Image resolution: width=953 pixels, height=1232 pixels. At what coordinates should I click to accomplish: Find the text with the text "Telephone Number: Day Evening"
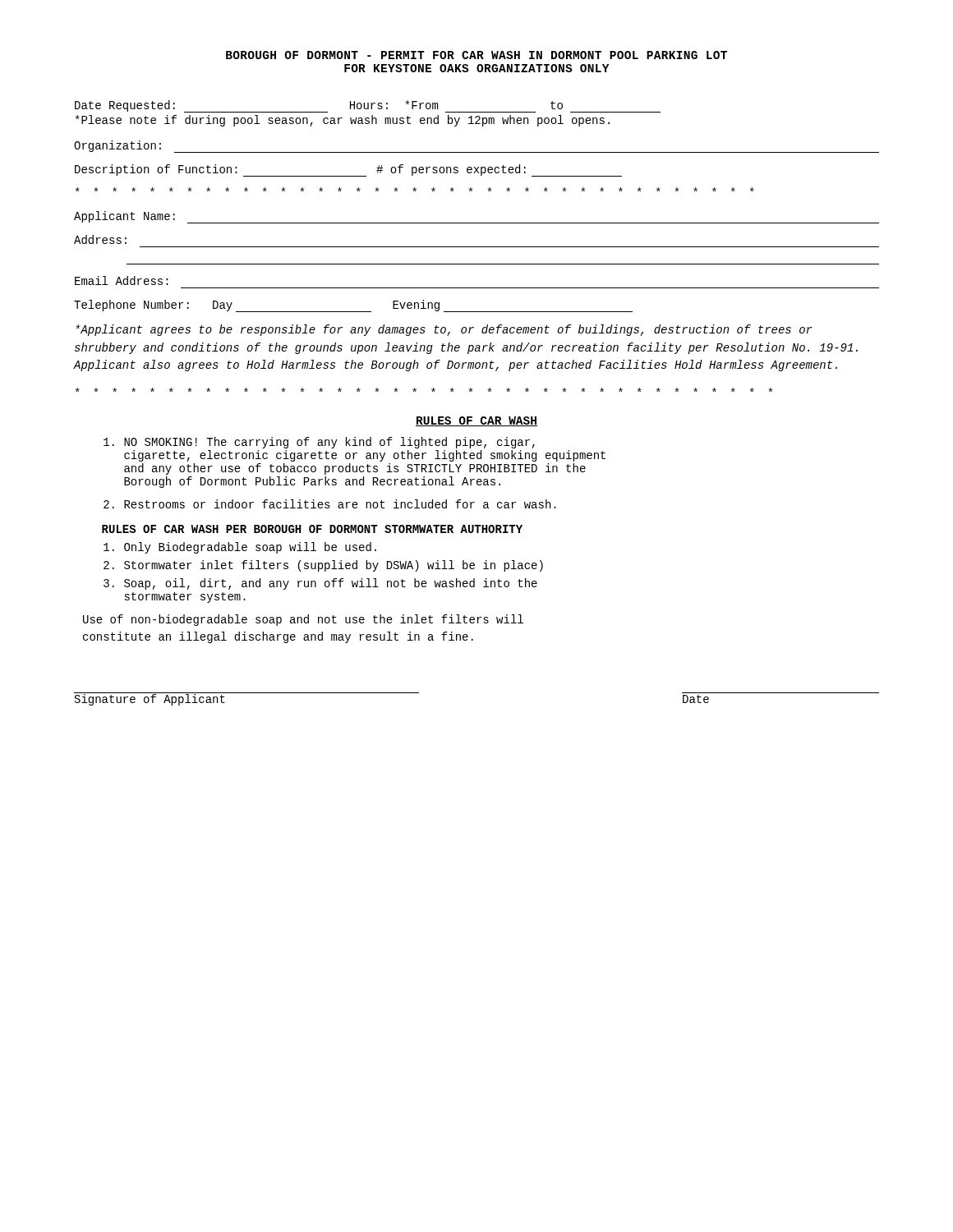[x=353, y=305]
